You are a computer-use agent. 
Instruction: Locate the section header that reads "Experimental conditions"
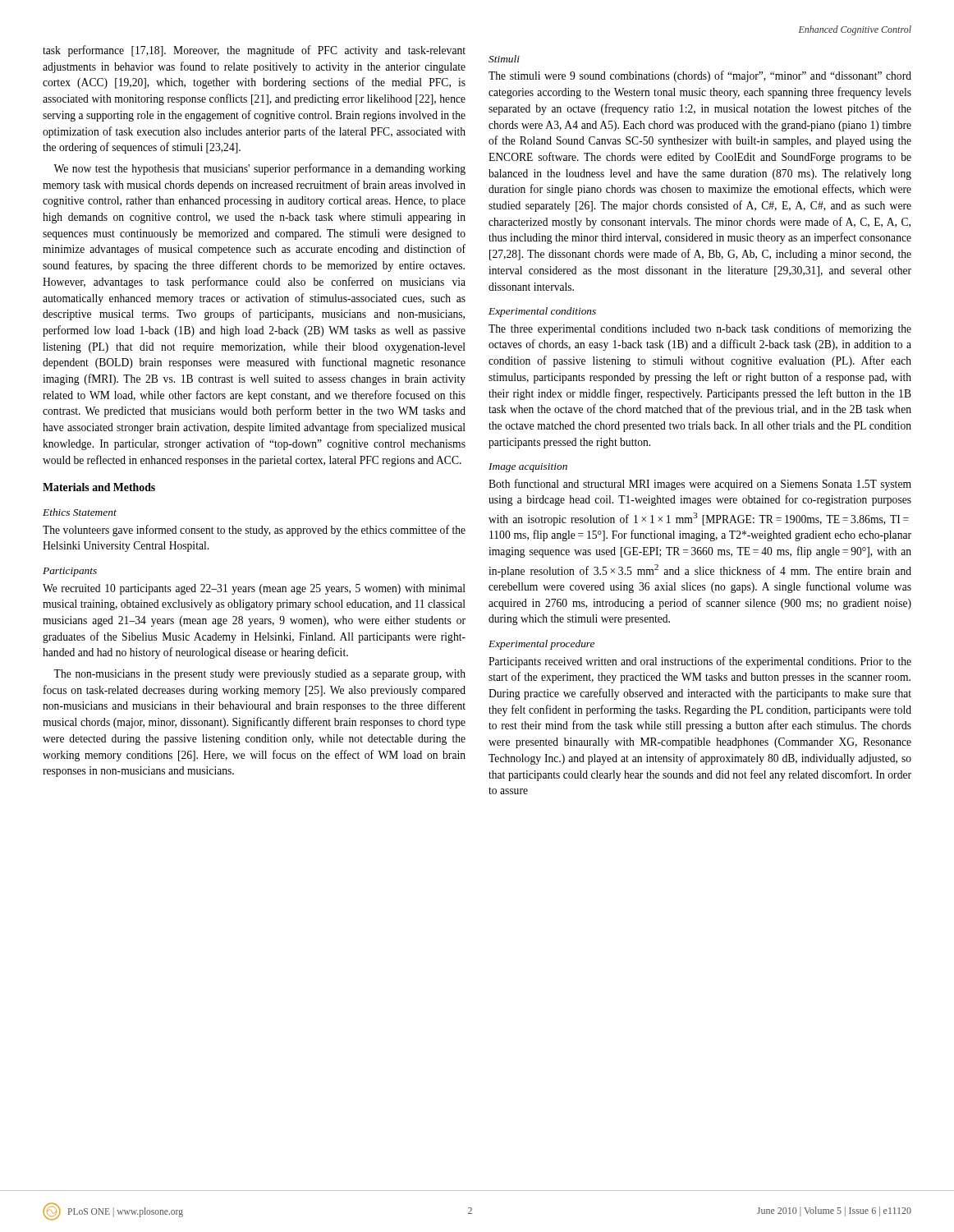click(x=542, y=311)
